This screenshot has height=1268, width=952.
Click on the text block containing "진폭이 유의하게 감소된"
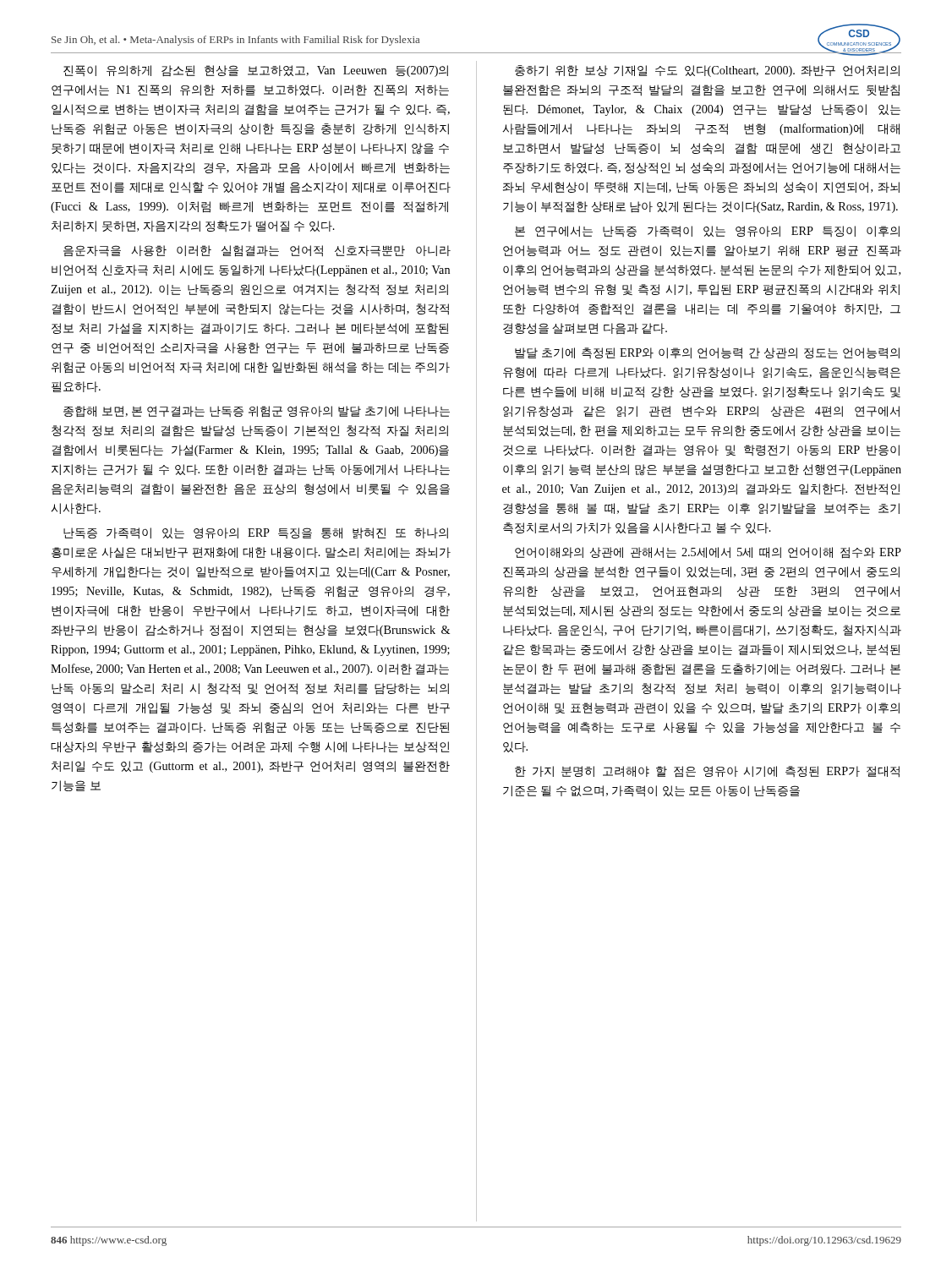250,428
